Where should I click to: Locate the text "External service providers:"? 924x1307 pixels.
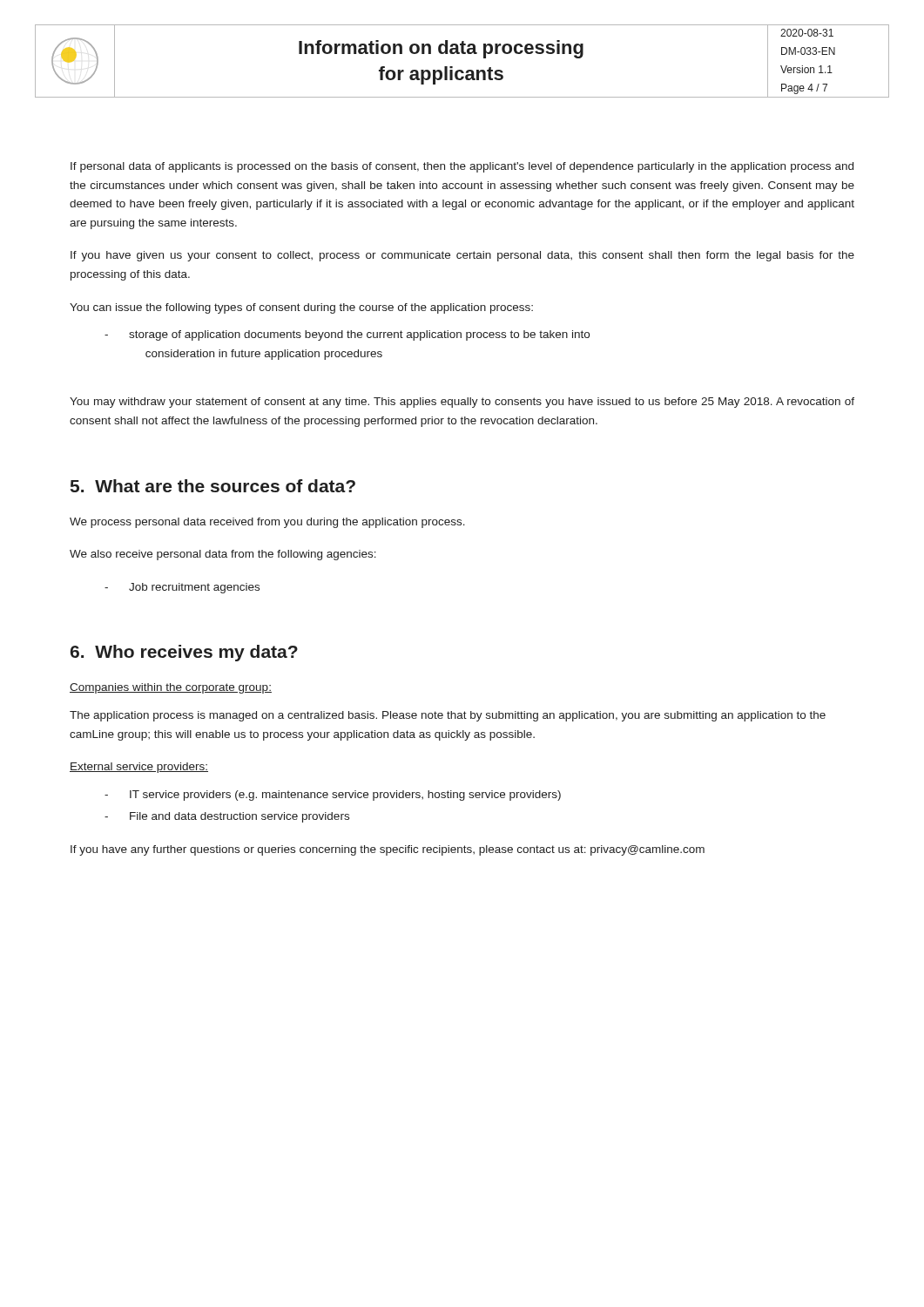point(139,766)
